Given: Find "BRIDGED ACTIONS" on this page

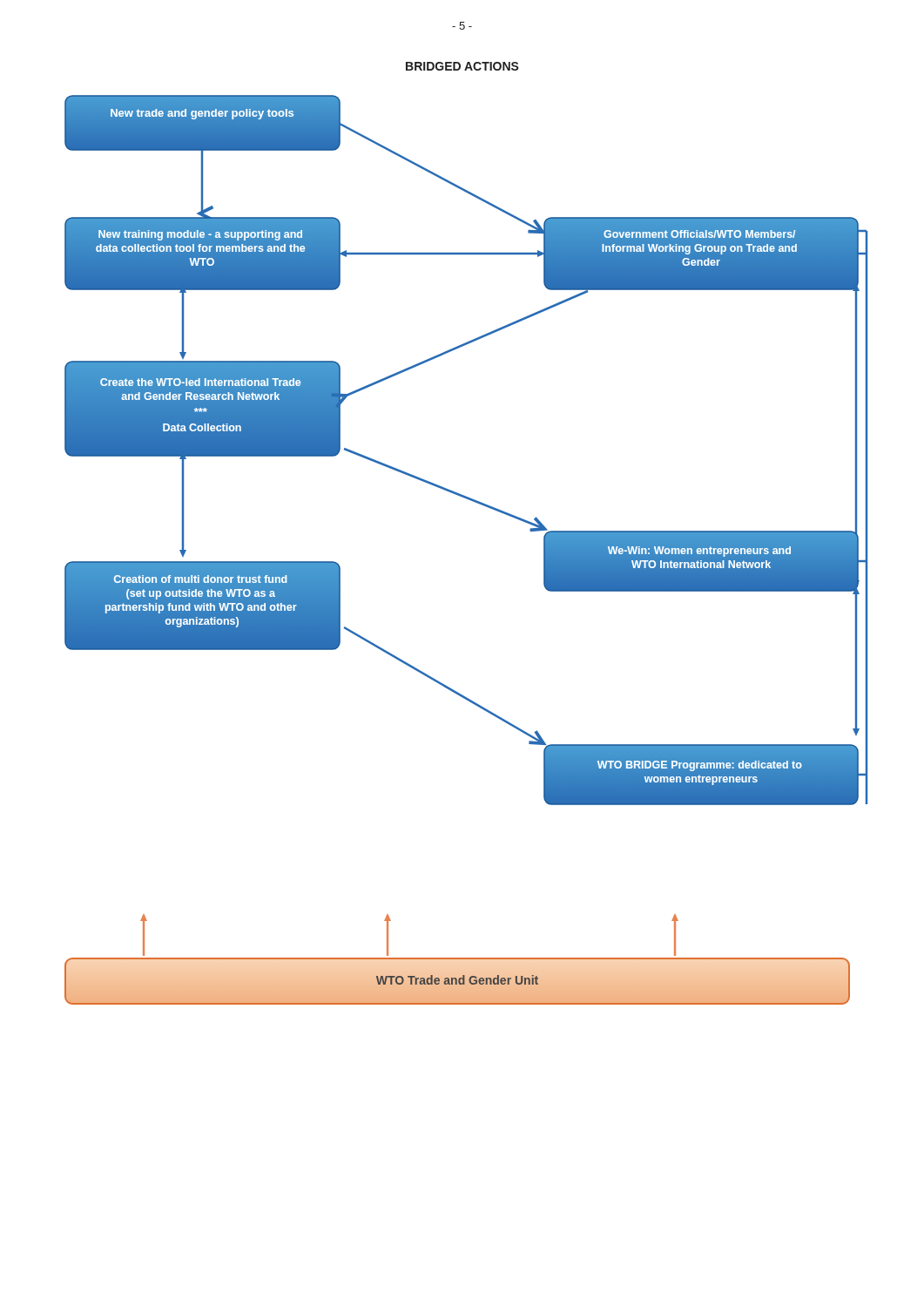Looking at the screenshot, I should [x=462, y=66].
